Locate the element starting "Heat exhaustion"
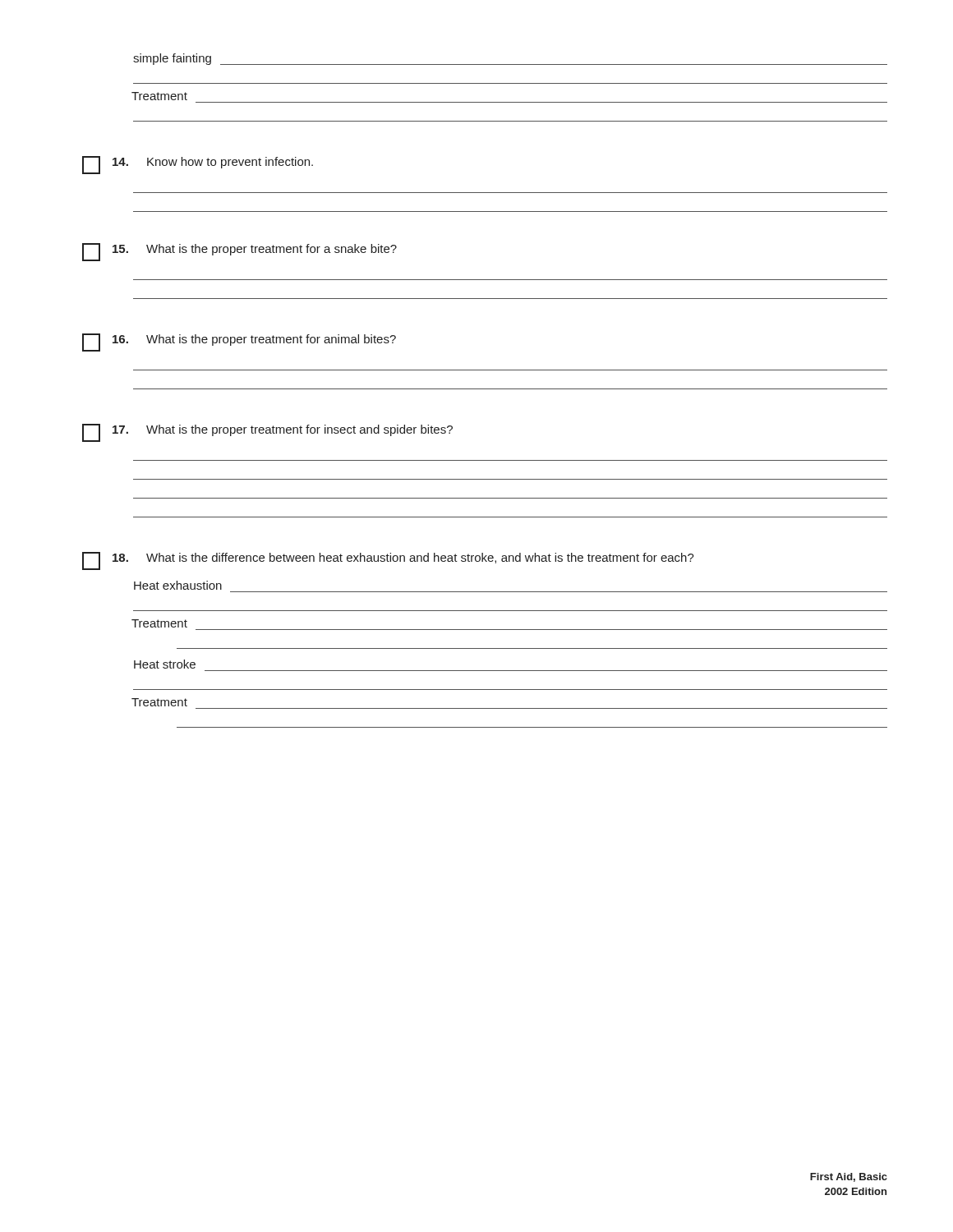953x1232 pixels. pyautogui.click(x=510, y=584)
